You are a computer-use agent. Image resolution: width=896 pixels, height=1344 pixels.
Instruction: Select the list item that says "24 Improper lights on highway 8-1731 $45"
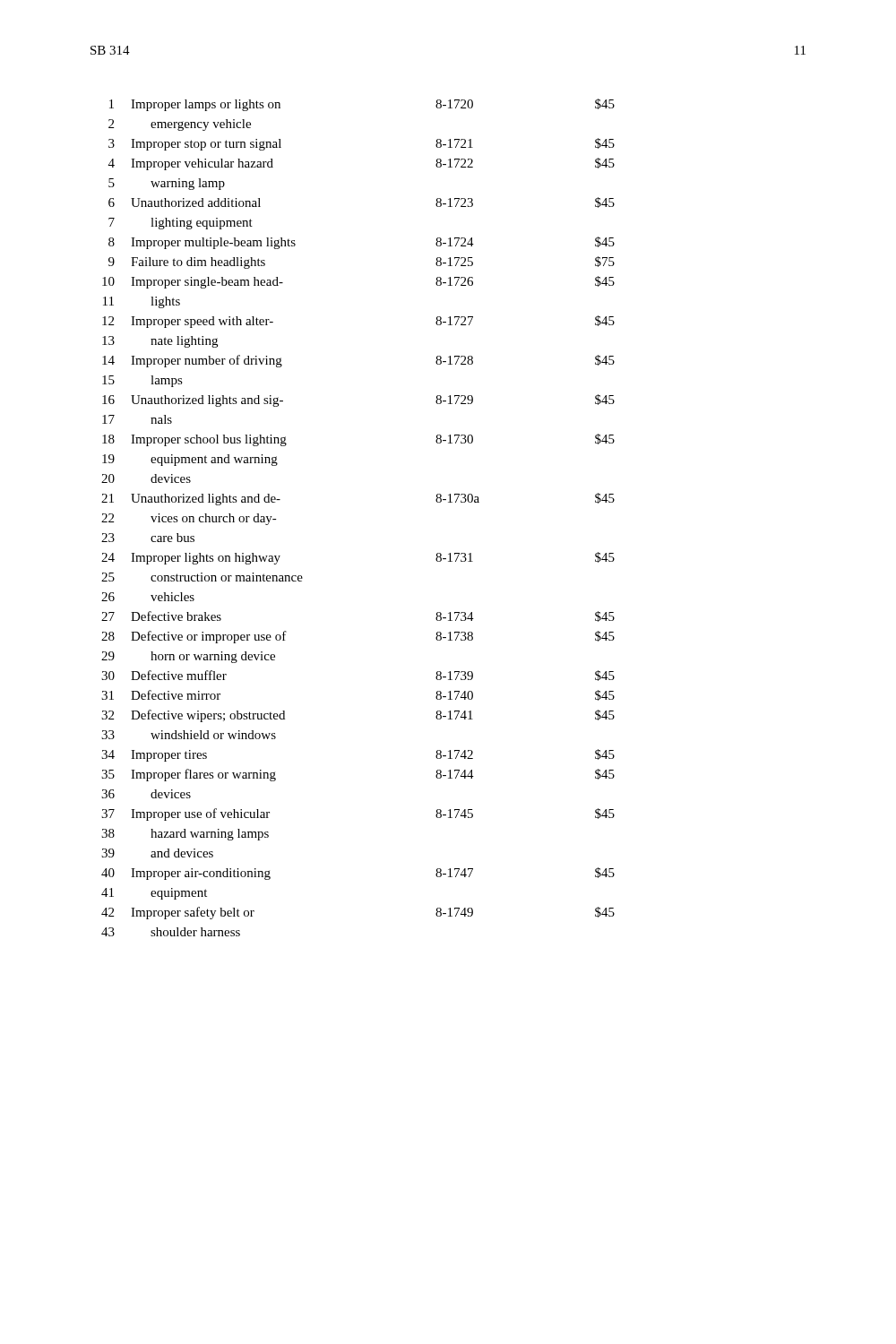[x=207, y=558]
